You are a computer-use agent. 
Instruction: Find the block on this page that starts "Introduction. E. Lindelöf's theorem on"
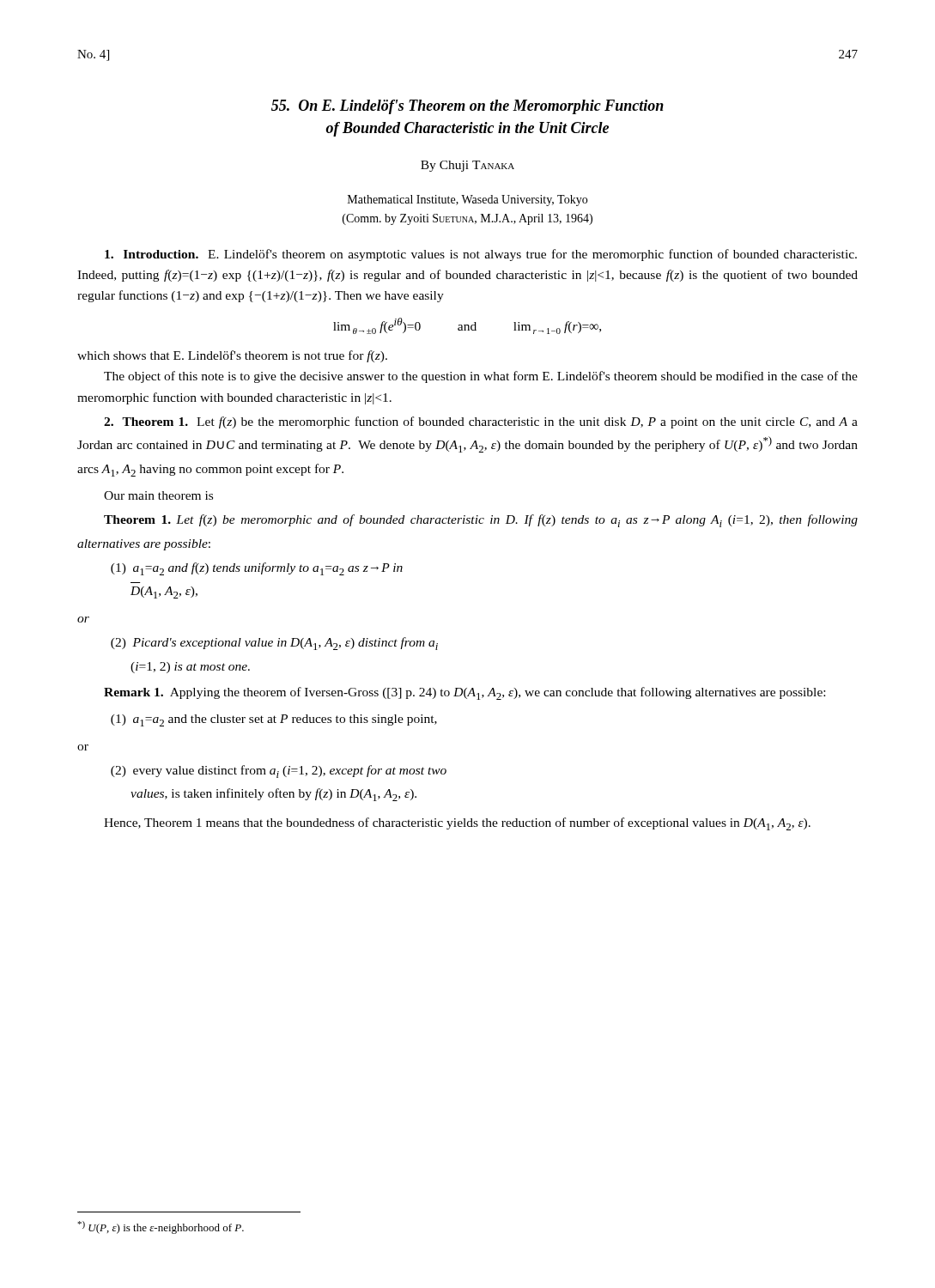[x=468, y=274]
